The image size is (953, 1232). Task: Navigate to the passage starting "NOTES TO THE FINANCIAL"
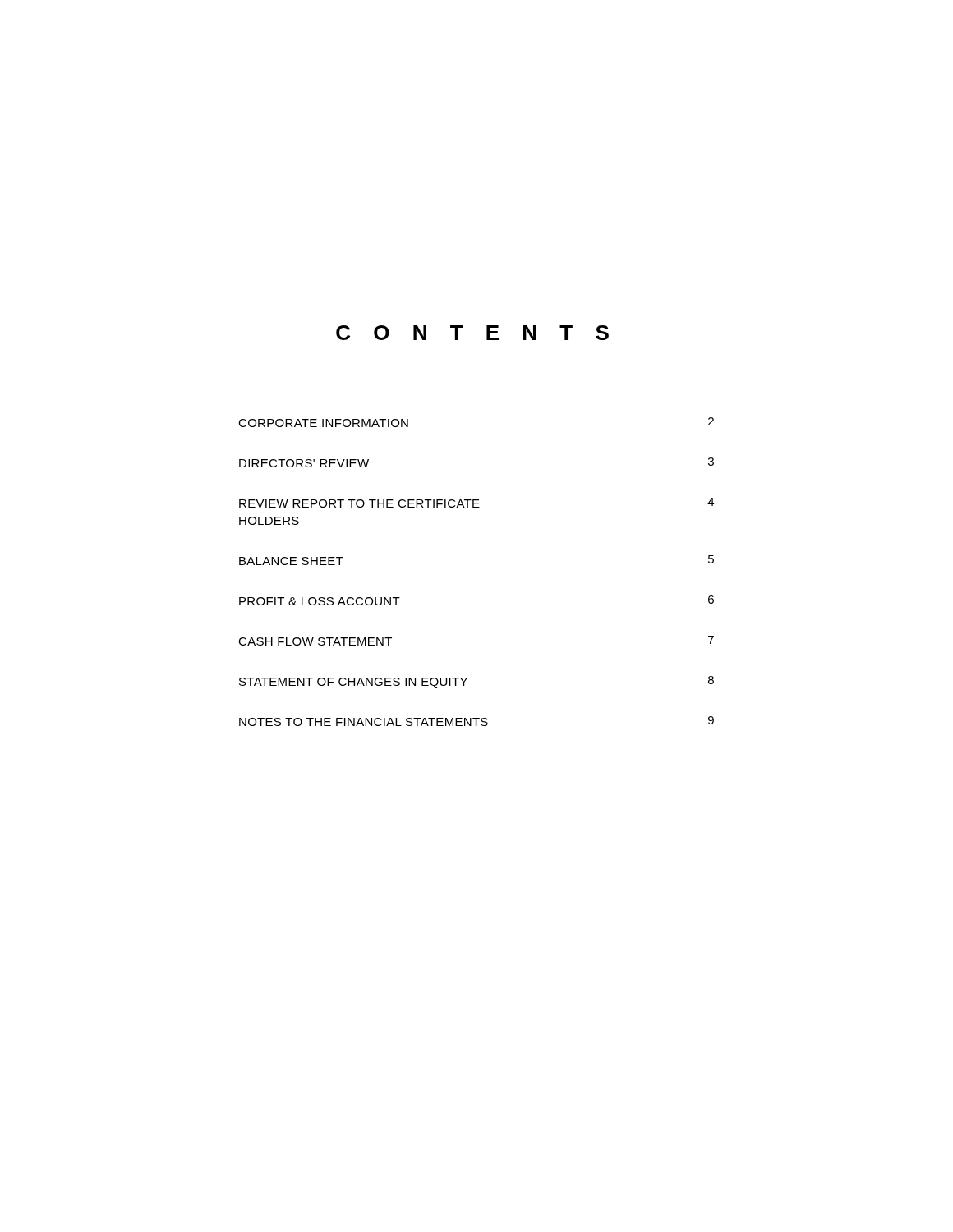click(x=476, y=722)
